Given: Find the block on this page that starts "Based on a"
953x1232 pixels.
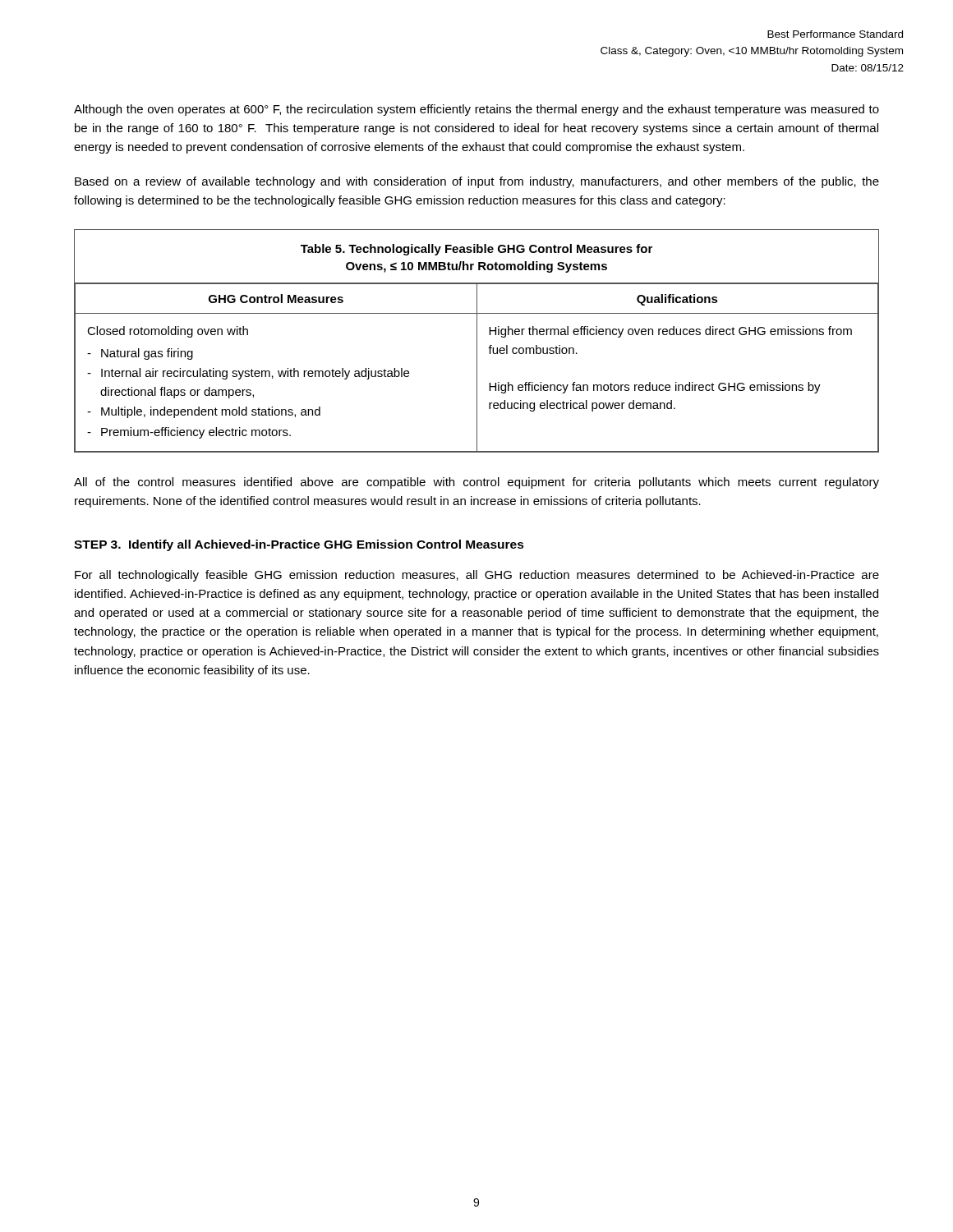Looking at the screenshot, I should (x=476, y=190).
